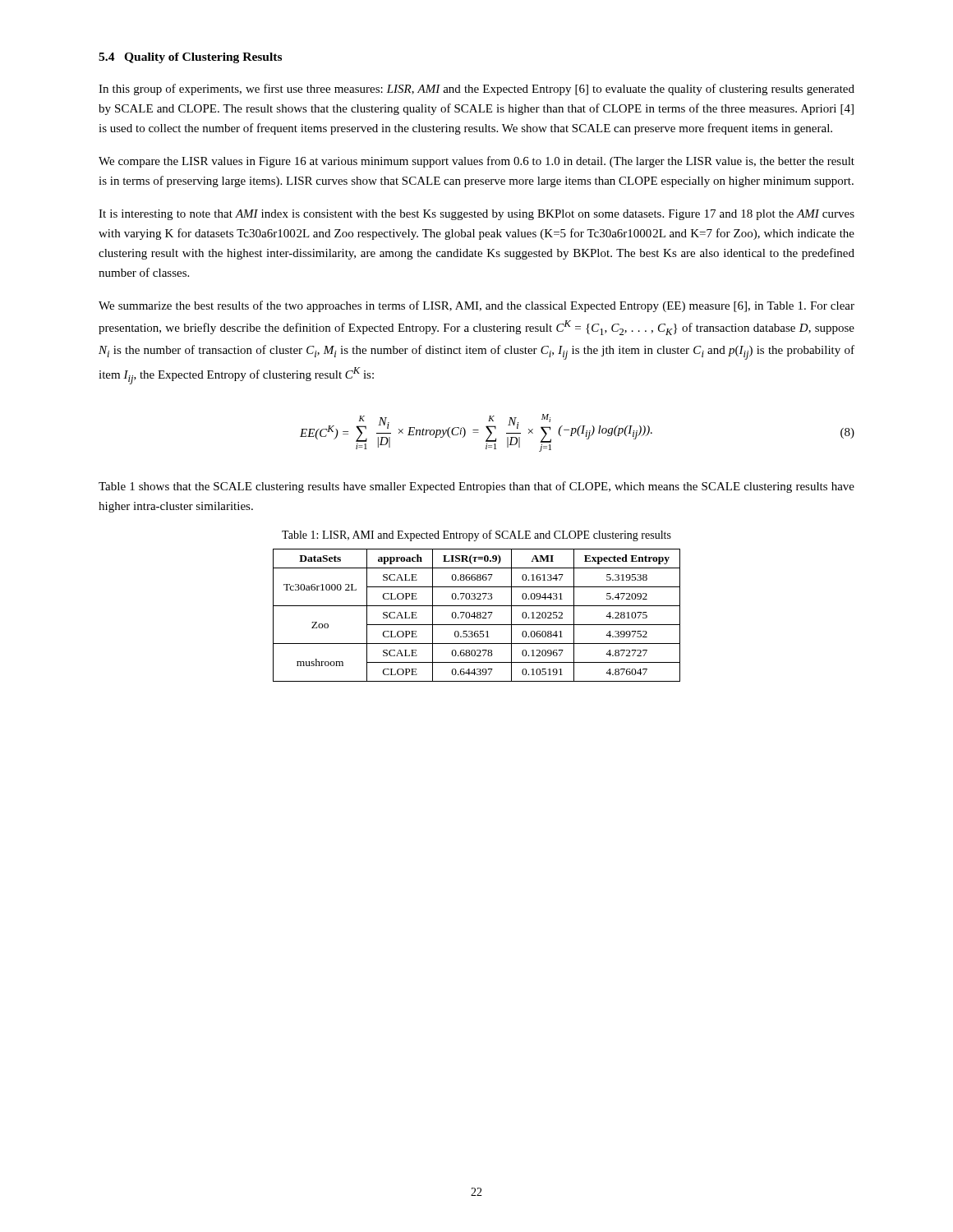Viewport: 953px width, 1232px height.
Task: Navigate to the region starting "Table 1: LISR, AMI"
Action: [476, 535]
